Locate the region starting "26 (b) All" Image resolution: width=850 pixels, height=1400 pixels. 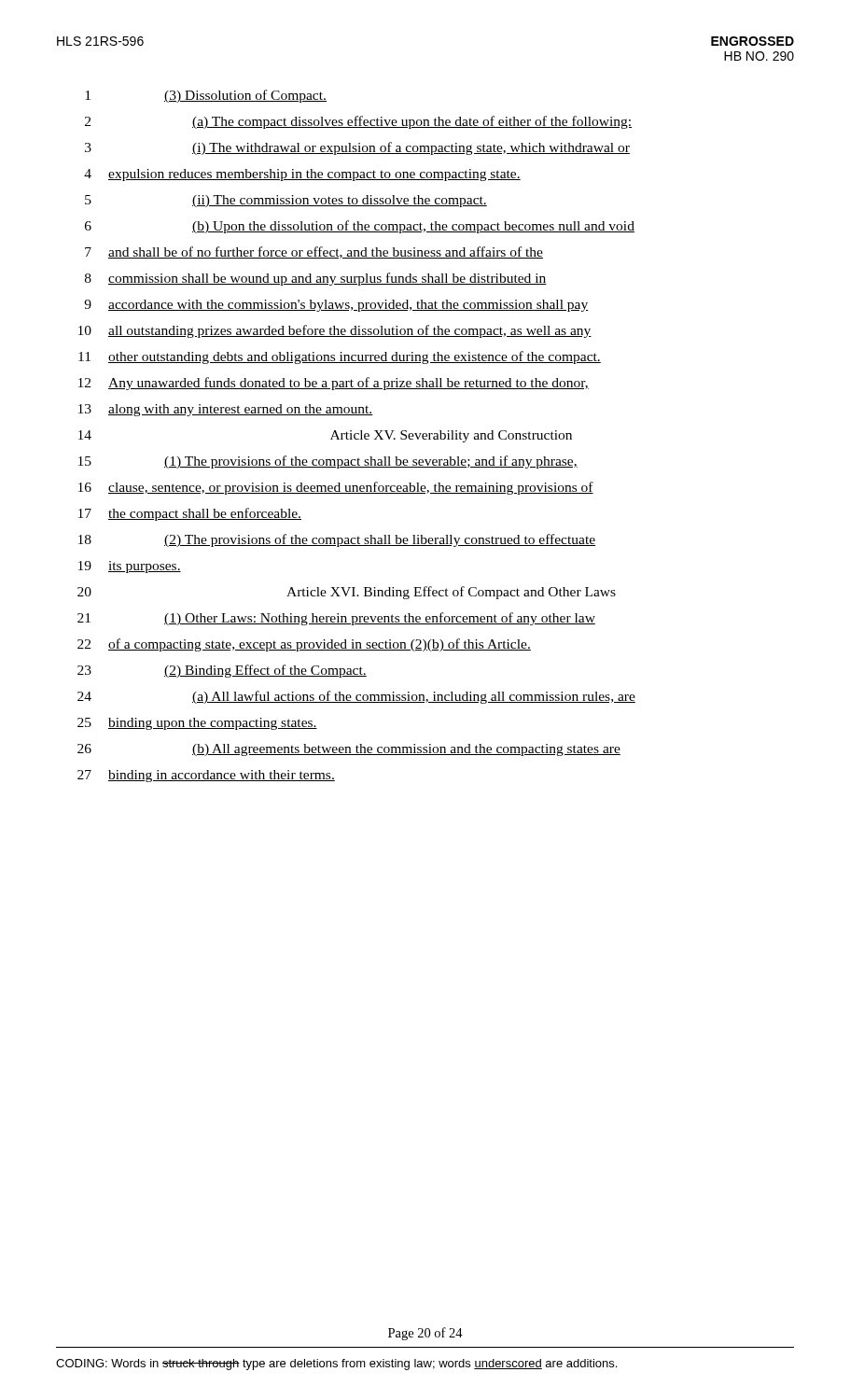click(x=425, y=749)
